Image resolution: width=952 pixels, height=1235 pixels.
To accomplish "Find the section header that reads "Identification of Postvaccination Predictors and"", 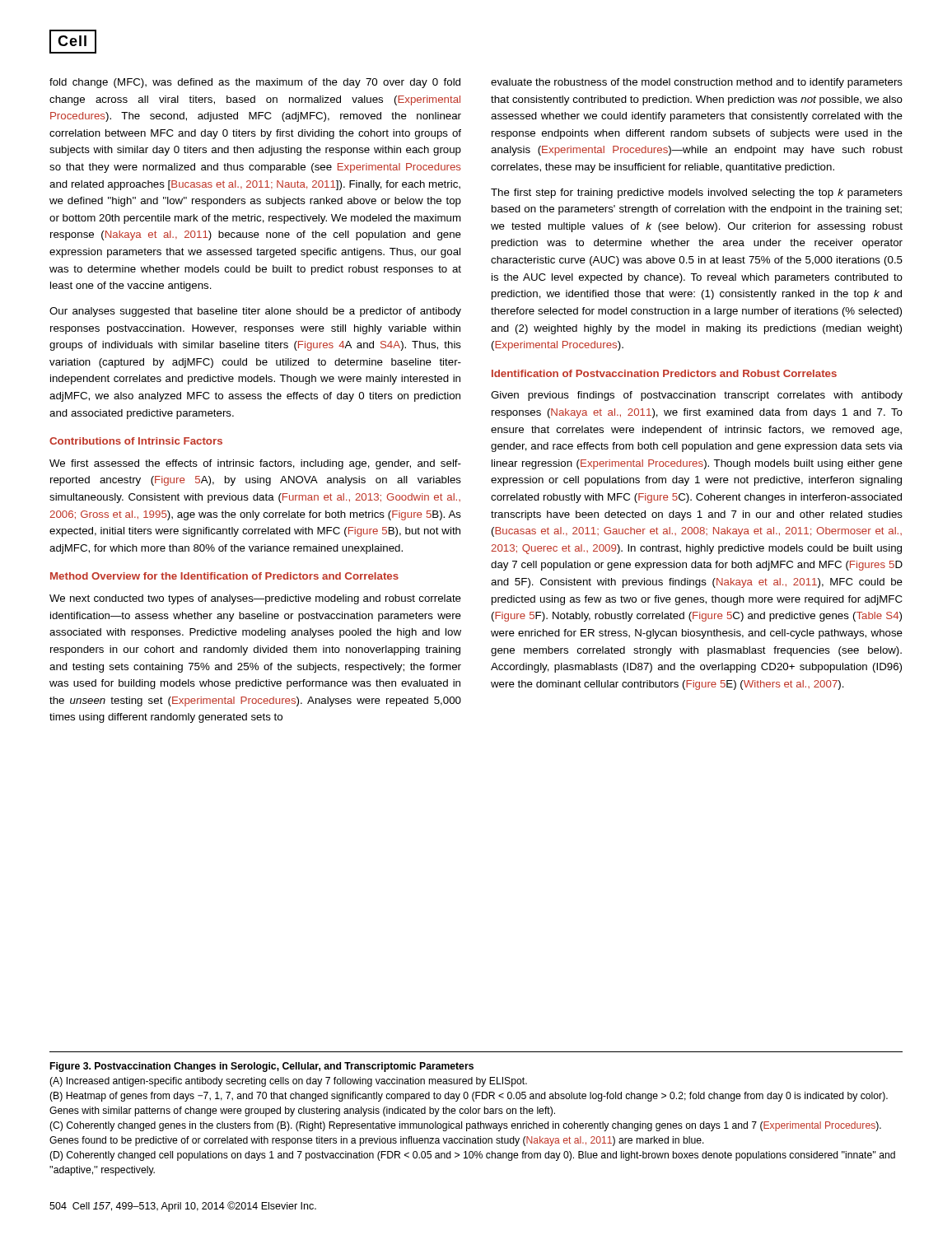I will point(664,373).
